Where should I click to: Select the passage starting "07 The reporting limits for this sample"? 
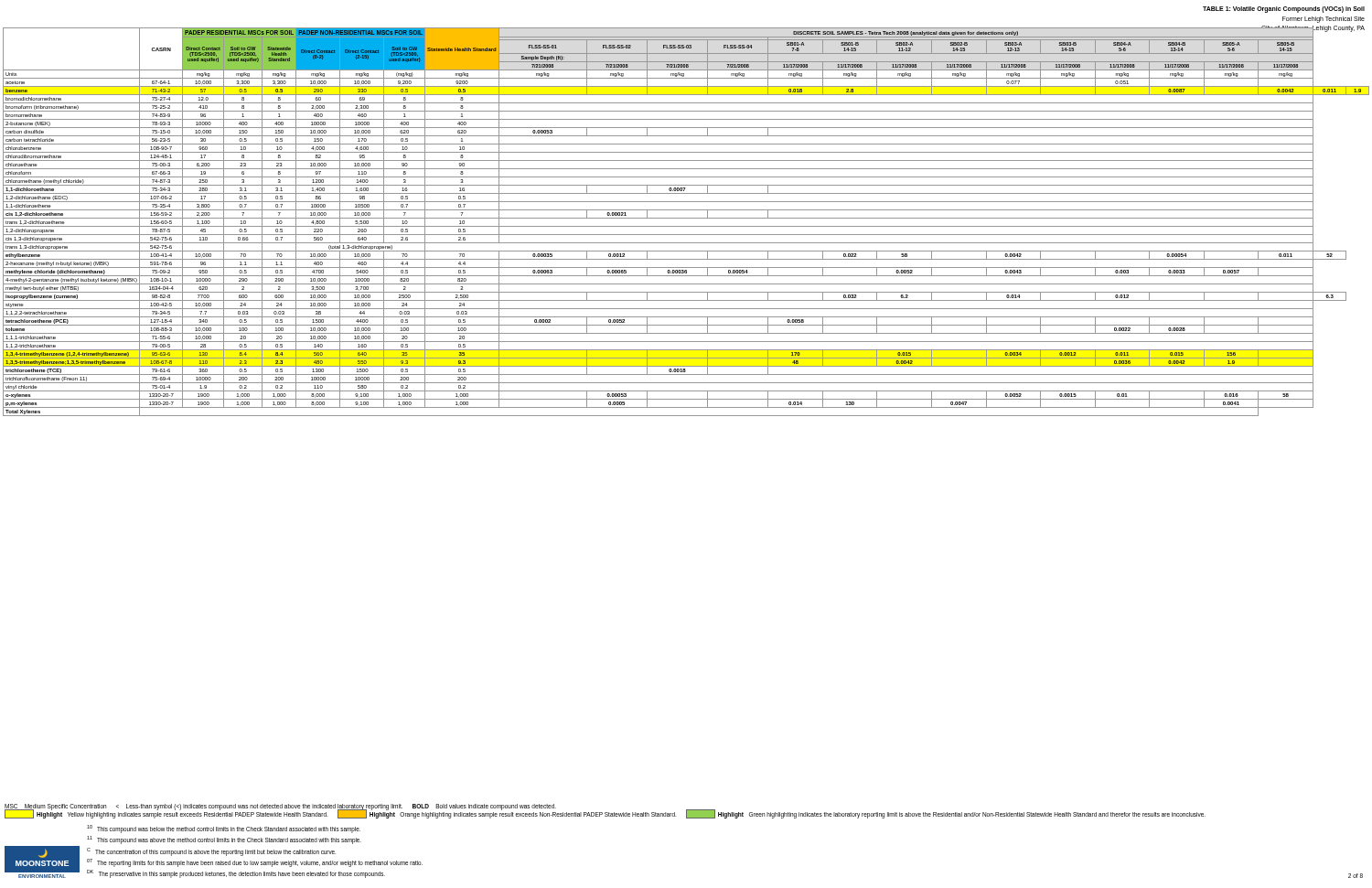(255, 862)
